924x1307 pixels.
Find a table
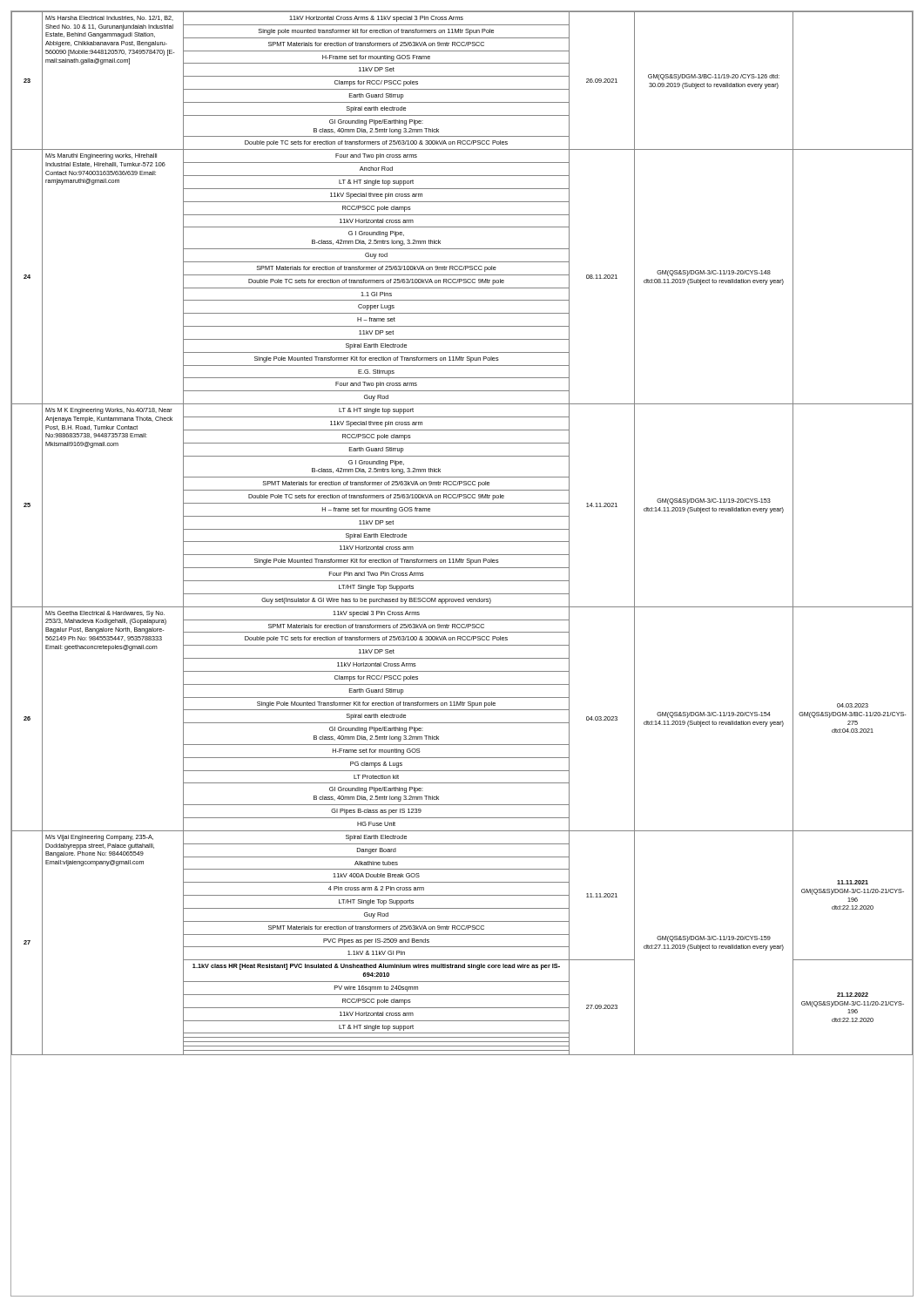coord(462,654)
